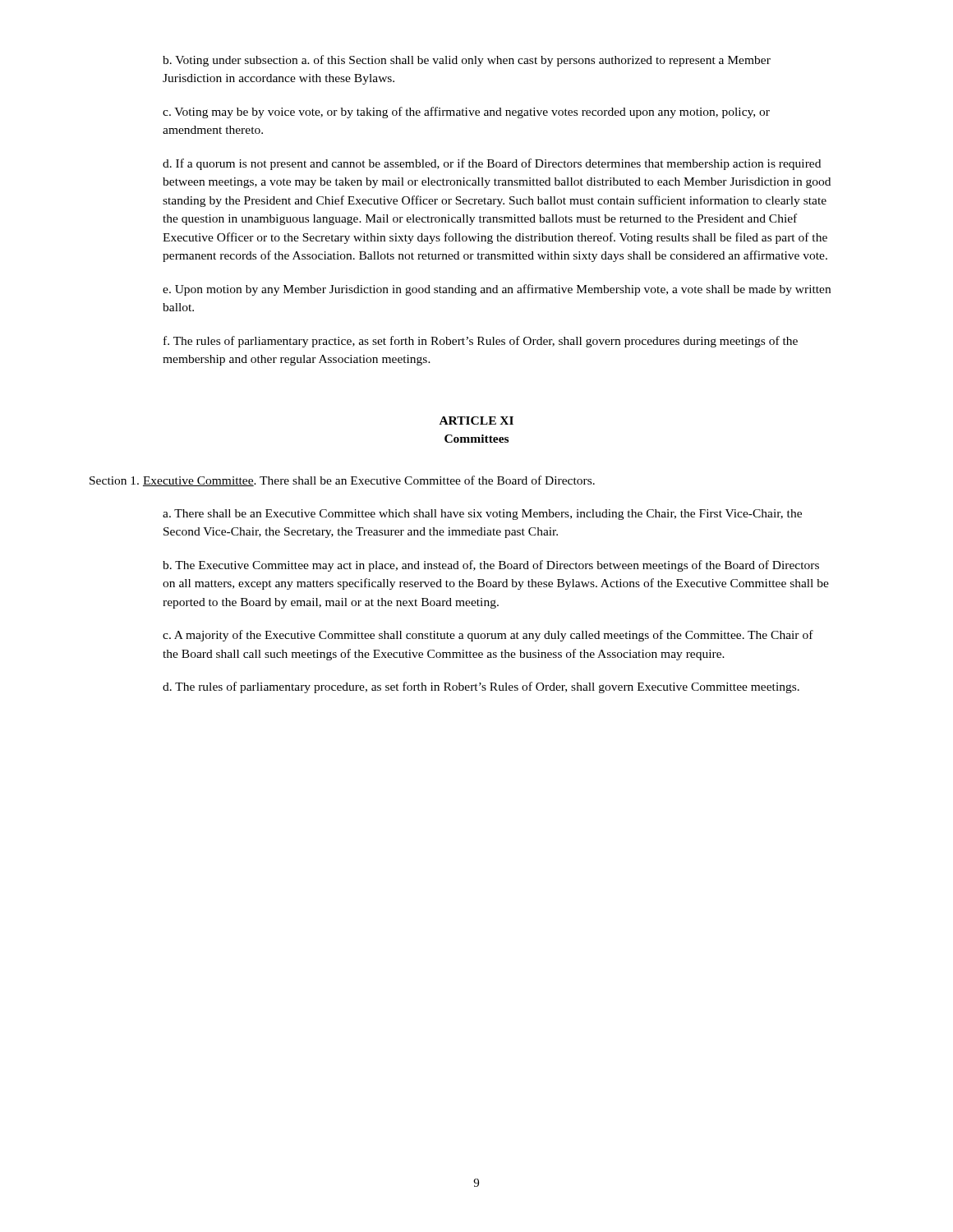Point to the block beginning "b. Voting under"
The width and height of the screenshot is (953, 1232).
coord(467,69)
